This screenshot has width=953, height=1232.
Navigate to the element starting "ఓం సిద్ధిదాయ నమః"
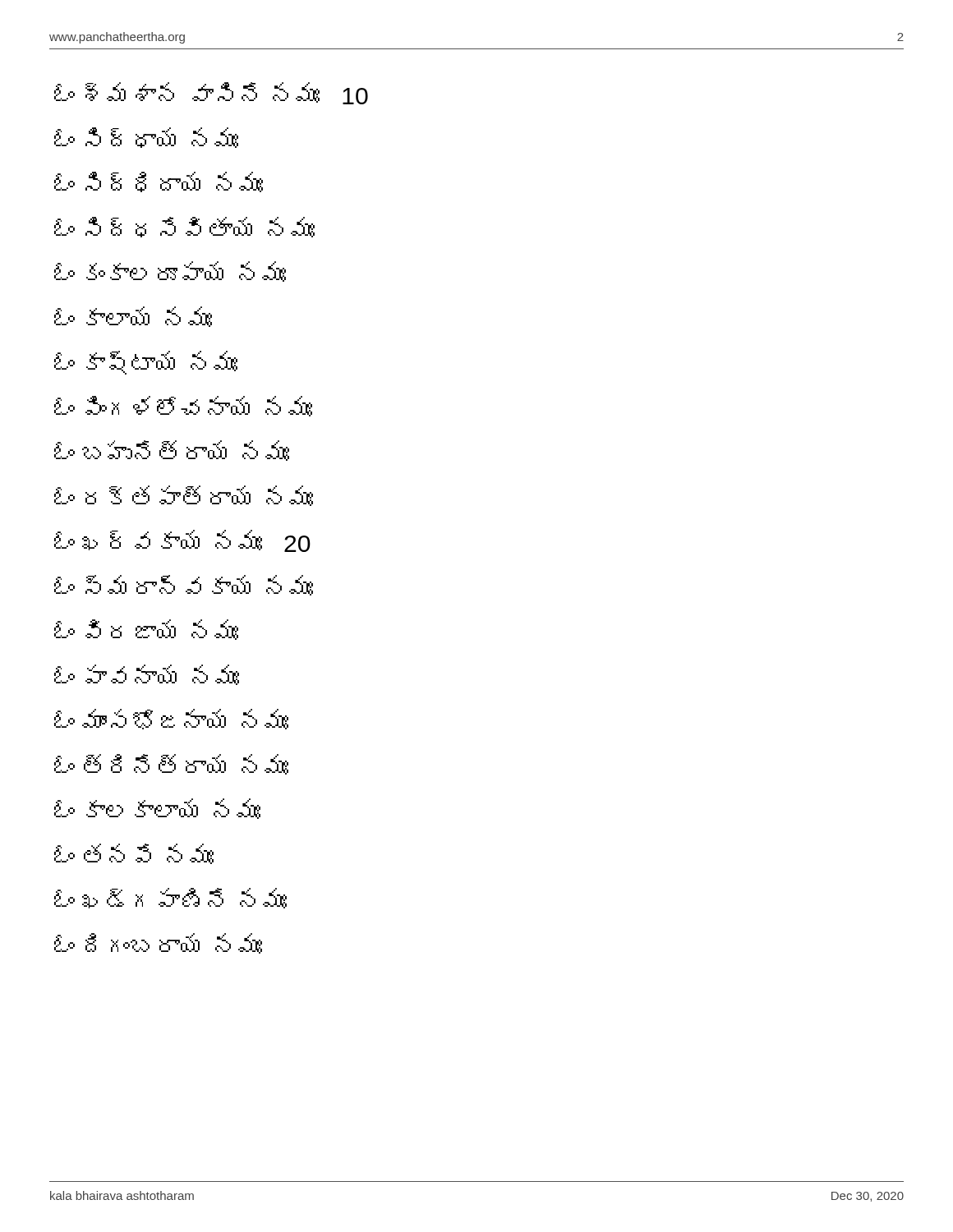pos(156,185)
